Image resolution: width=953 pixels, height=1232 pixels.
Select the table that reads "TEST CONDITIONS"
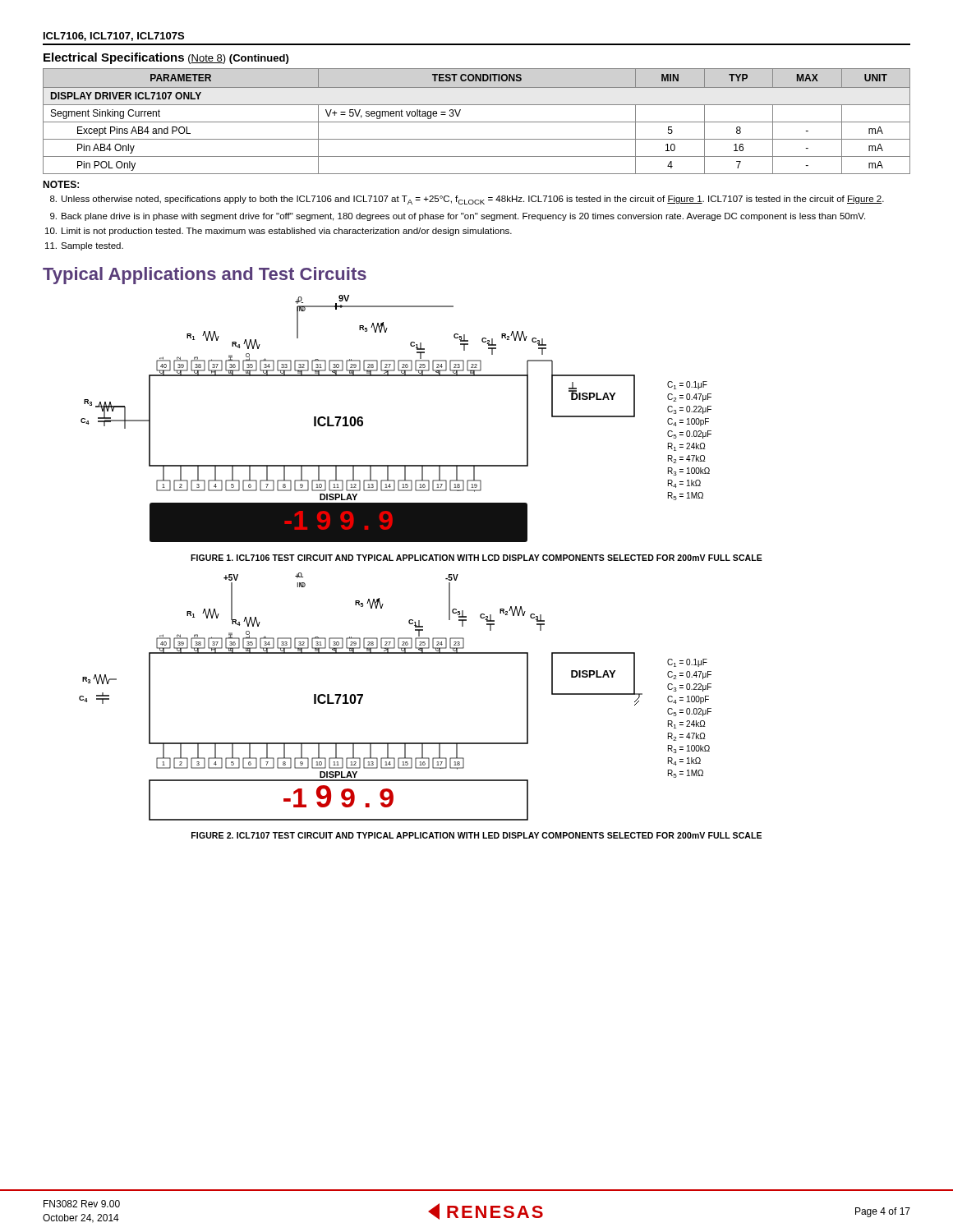coord(476,121)
